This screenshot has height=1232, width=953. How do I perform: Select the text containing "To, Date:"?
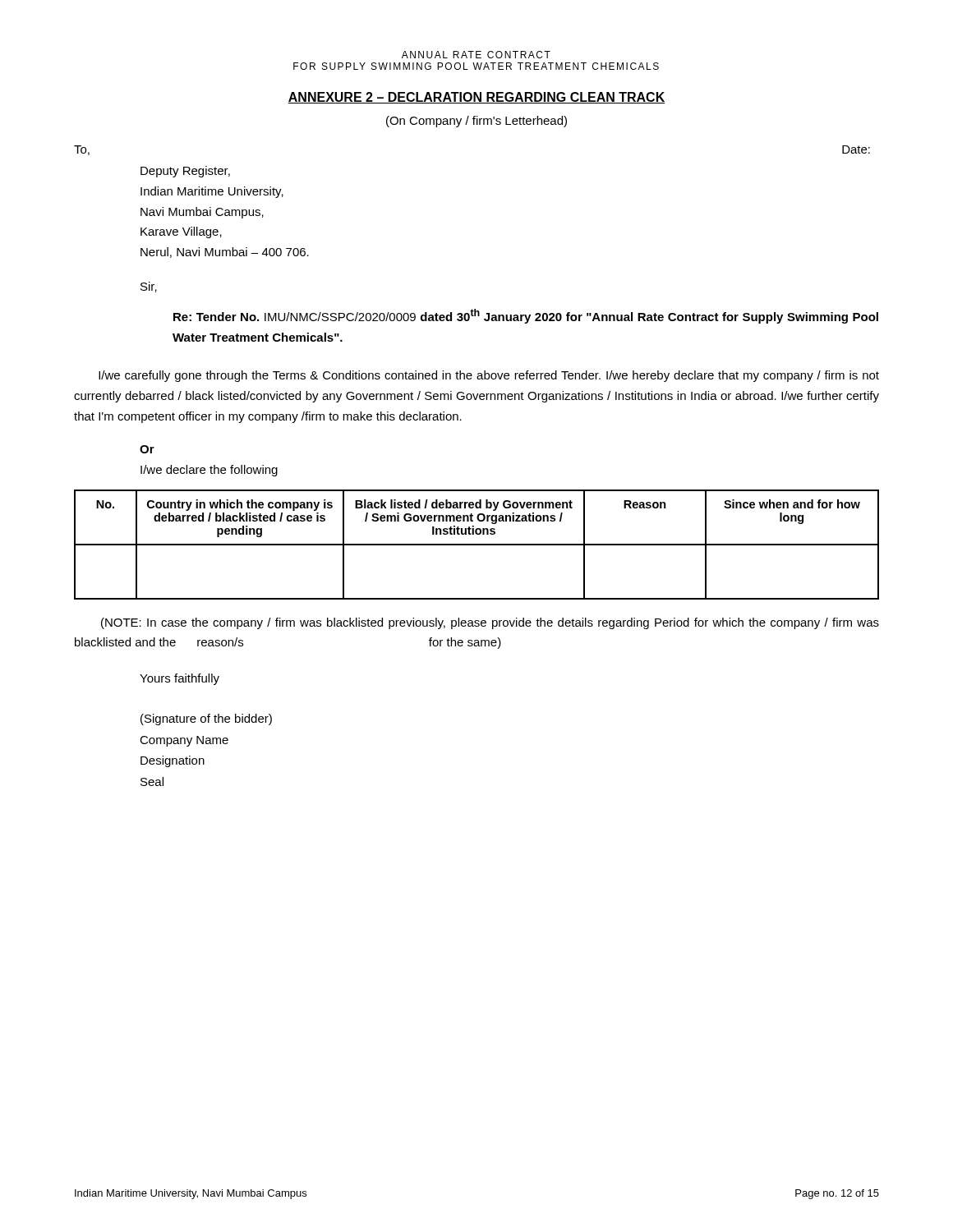coord(81,150)
